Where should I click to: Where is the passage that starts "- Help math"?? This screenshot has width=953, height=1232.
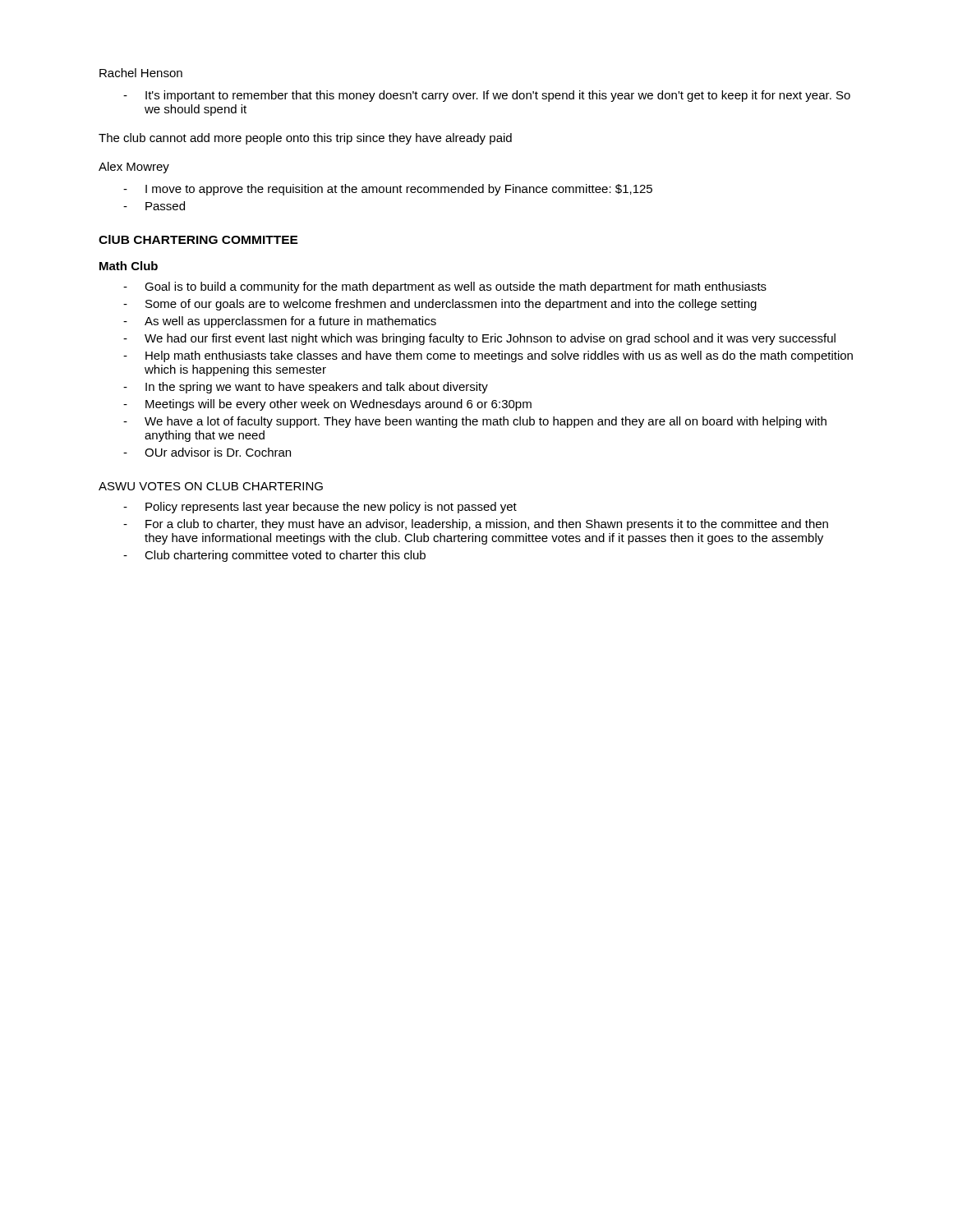[489, 362]
